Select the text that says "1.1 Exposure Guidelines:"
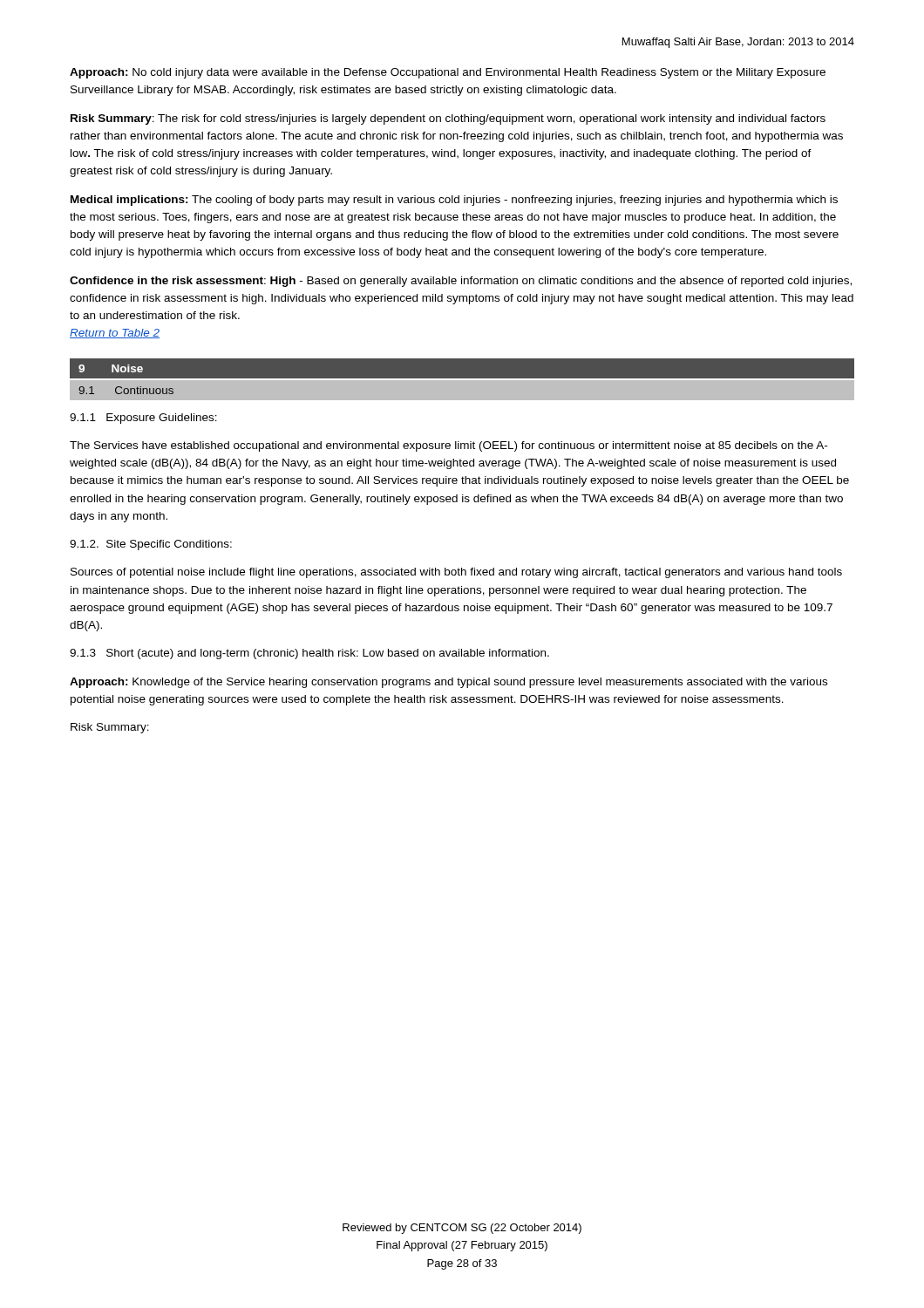The image size is (924, 1308). 144,417
